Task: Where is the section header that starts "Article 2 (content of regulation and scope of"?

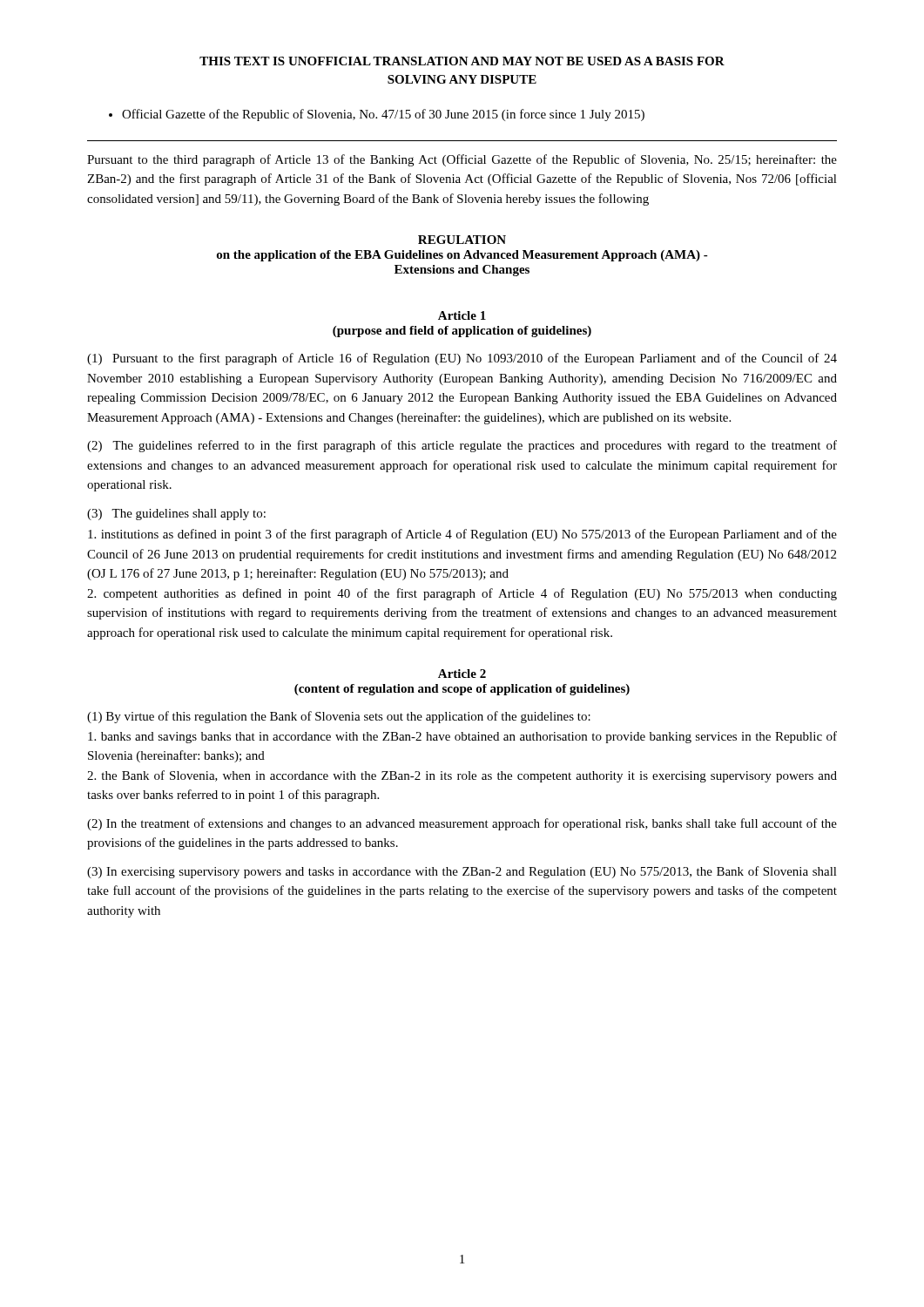Action: point(462,681)
